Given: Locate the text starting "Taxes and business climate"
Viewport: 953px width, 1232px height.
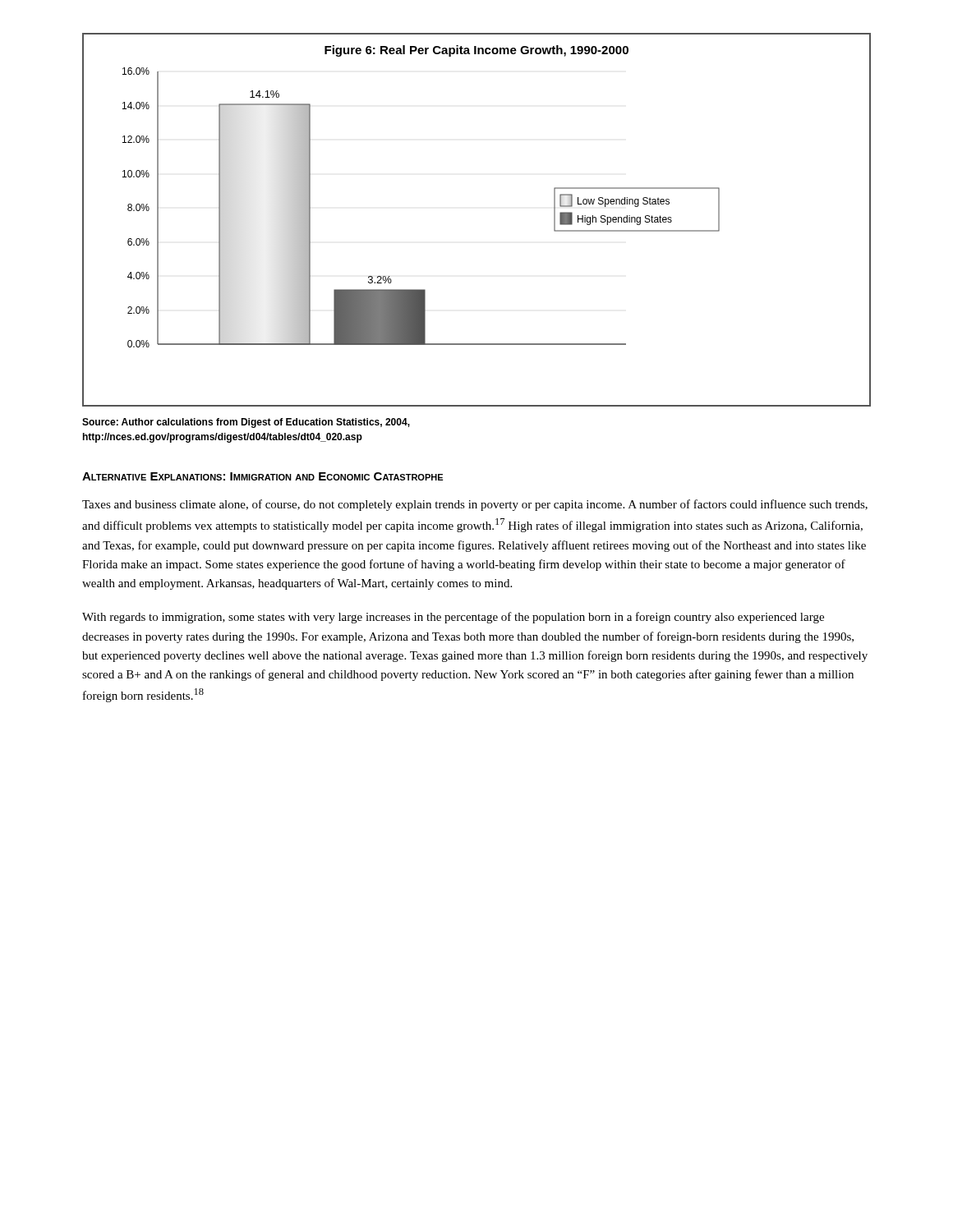Looking at the screenshot, I should pyautogui.click(x=476, y=544).
